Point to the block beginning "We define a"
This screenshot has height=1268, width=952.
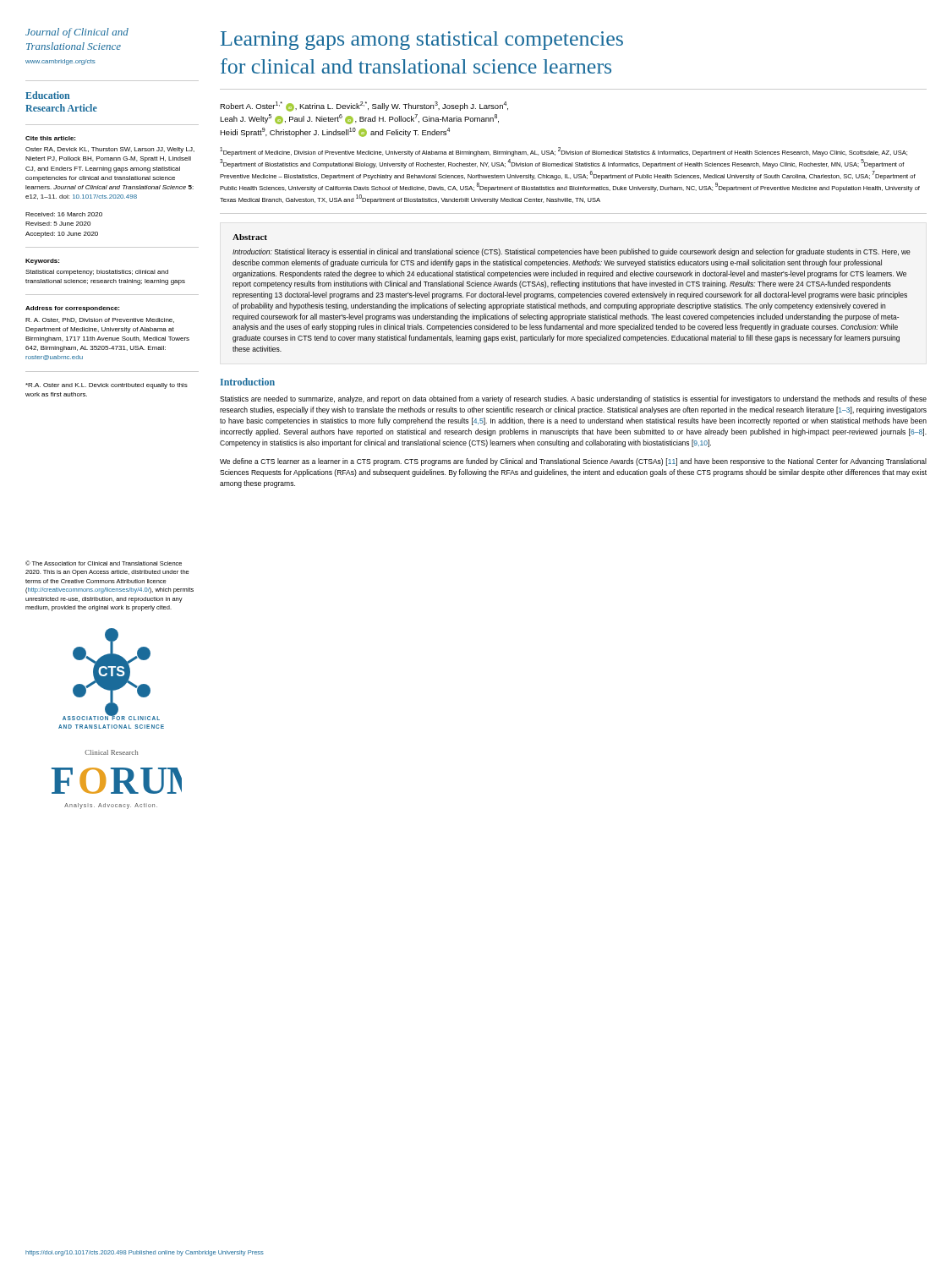(573, 472)
